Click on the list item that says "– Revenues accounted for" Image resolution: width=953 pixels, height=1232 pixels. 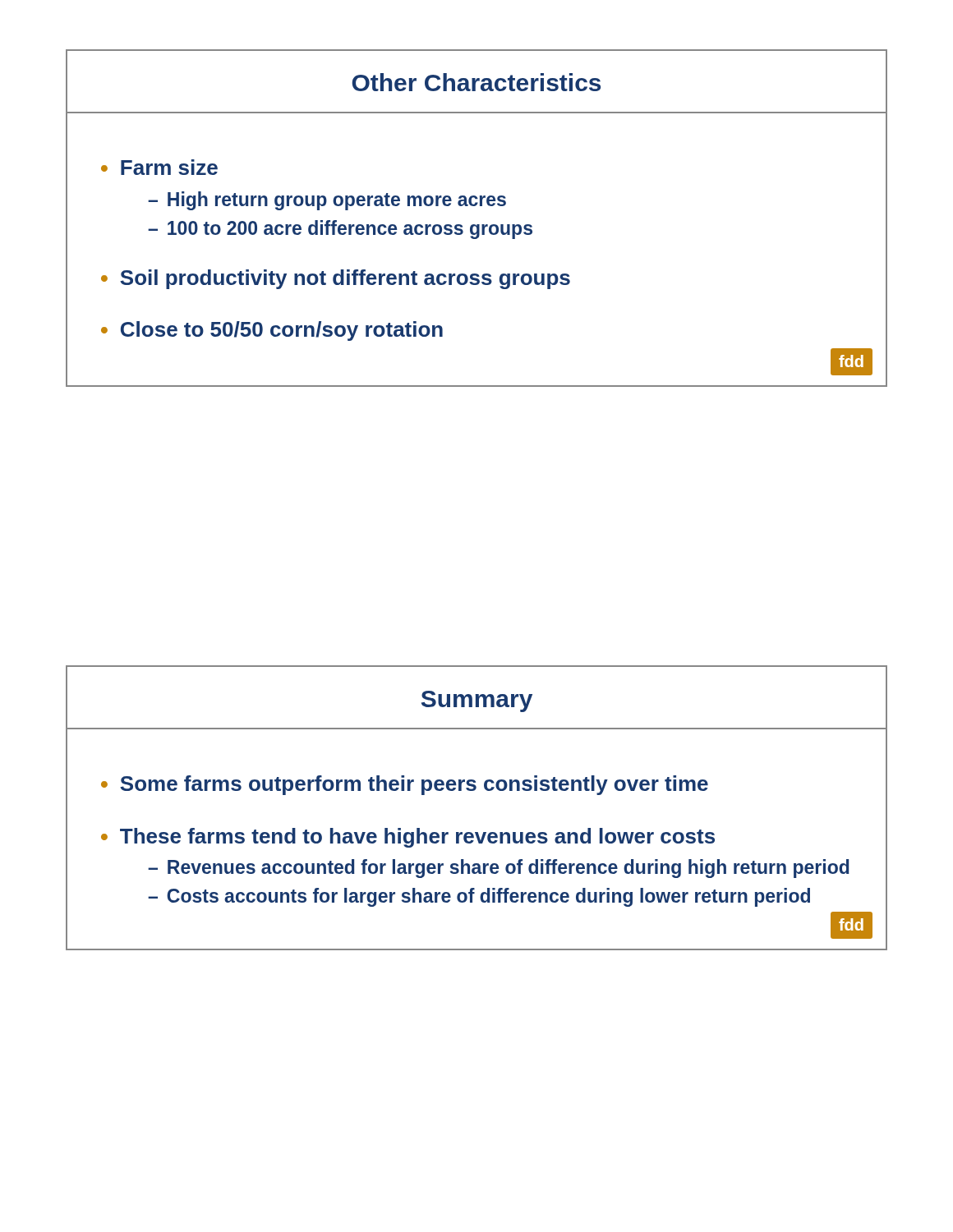(499, 868)
